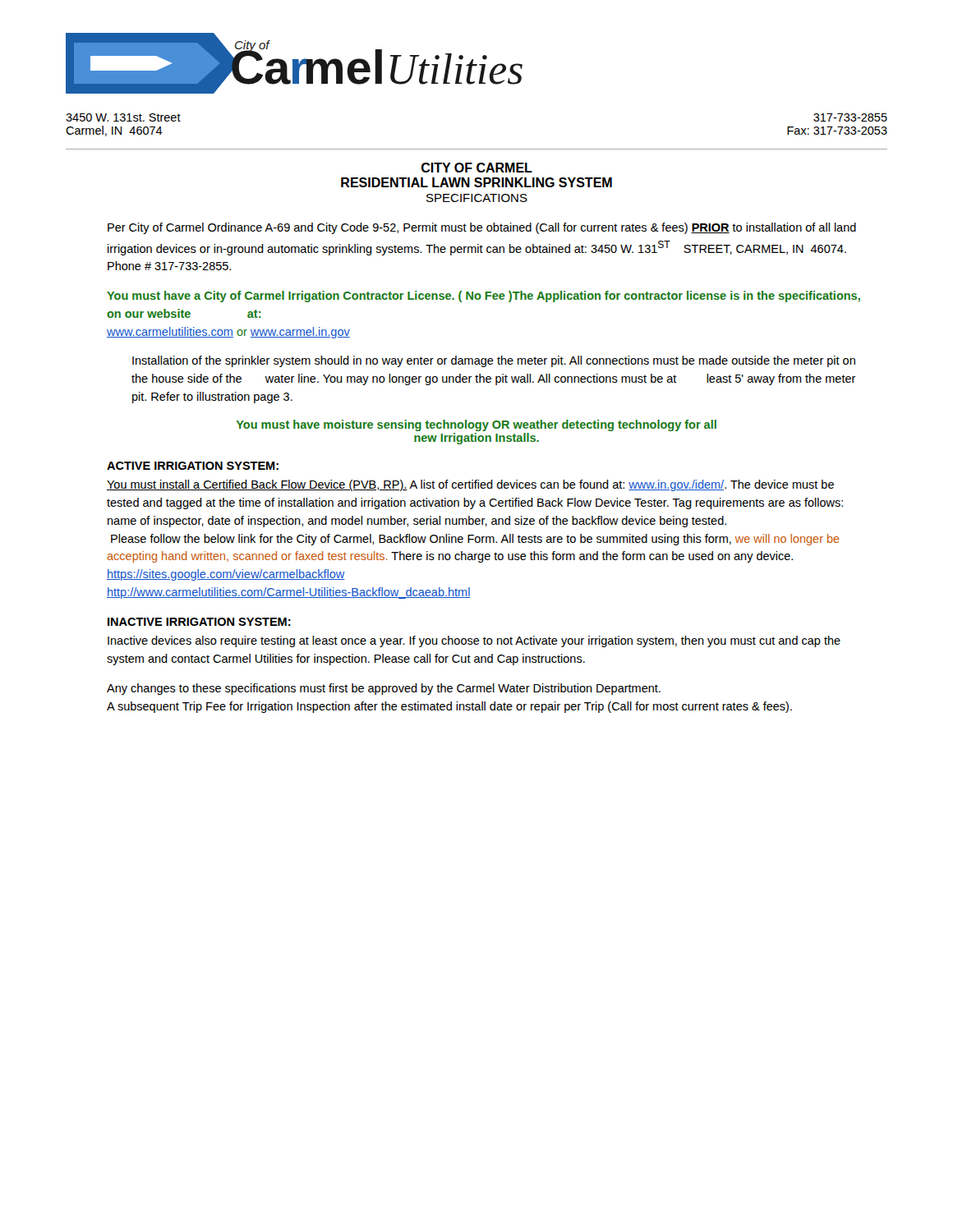Select the text containing "317-733-2855 Fax: 317-733-2053"

point(837,124)
